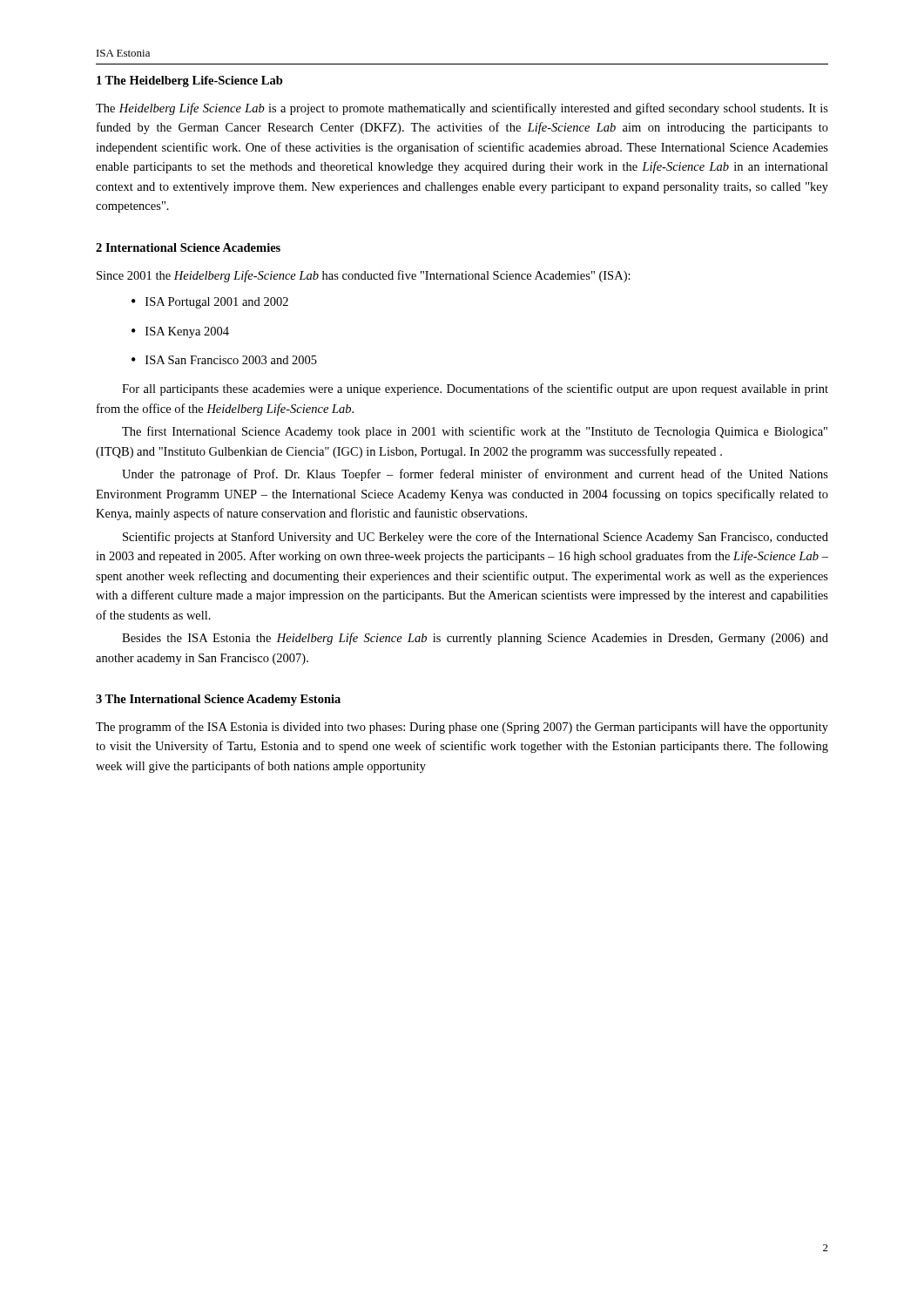Click the passage that begins "Since 2001 the Heidelberg Life-Science"
The width and height of the screenshot is (924, 1307).
pyautogui.click(x=363, y=275)
